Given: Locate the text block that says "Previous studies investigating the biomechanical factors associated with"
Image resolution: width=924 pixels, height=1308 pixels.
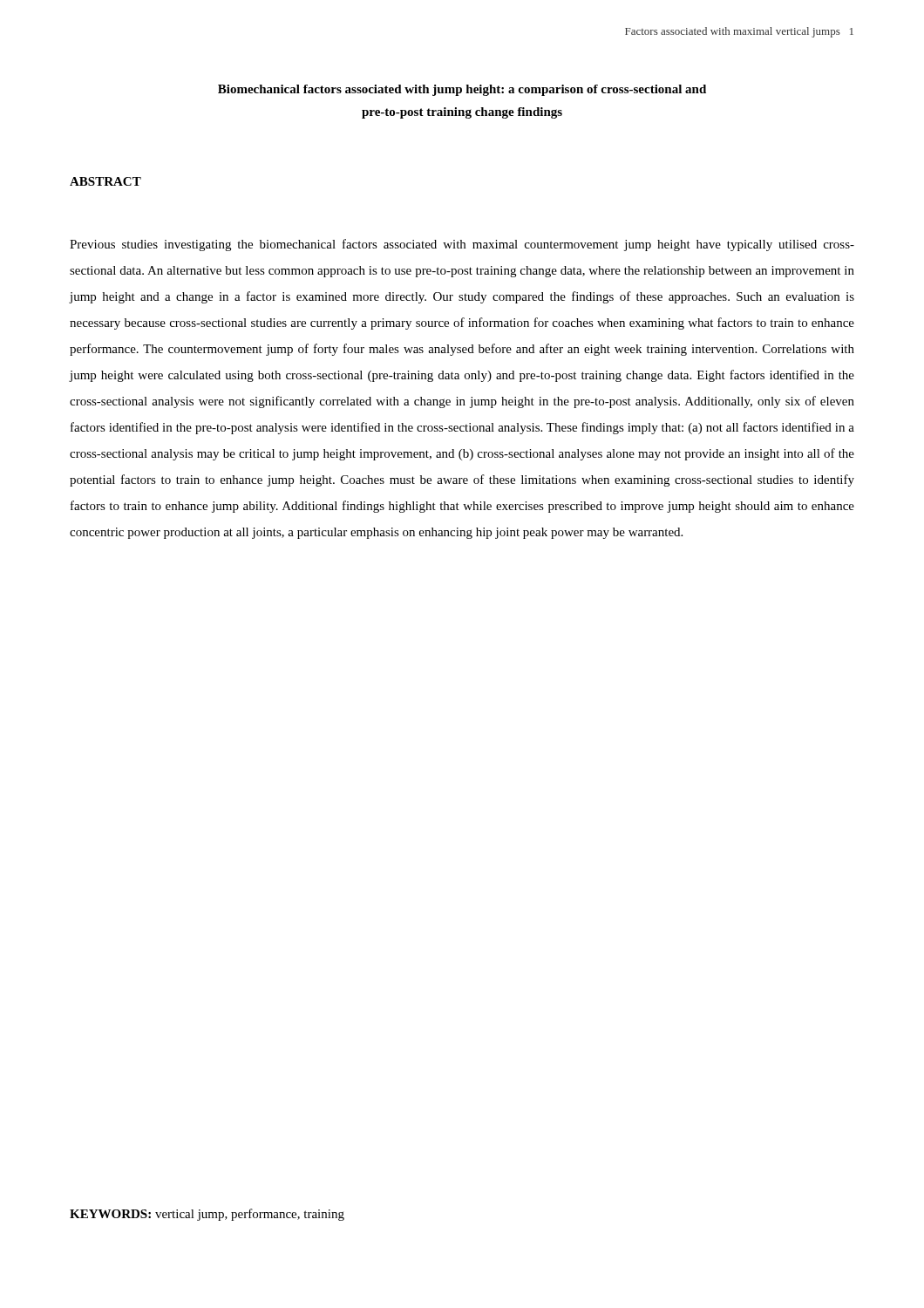Looking at the screenshot, I should 462,388.
